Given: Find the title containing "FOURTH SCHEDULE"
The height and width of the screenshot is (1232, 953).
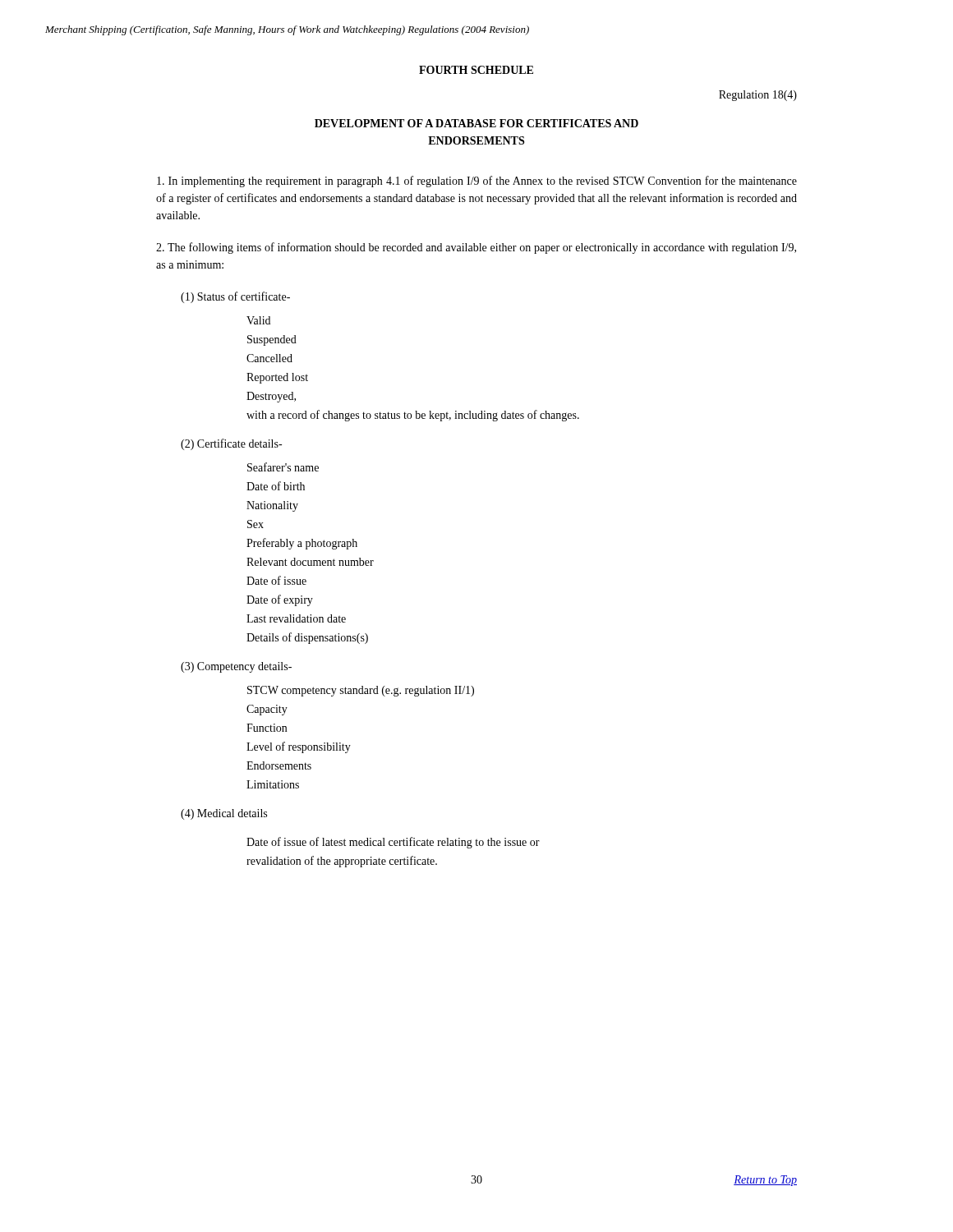Looking at the screenshot, I should point(476,70).
